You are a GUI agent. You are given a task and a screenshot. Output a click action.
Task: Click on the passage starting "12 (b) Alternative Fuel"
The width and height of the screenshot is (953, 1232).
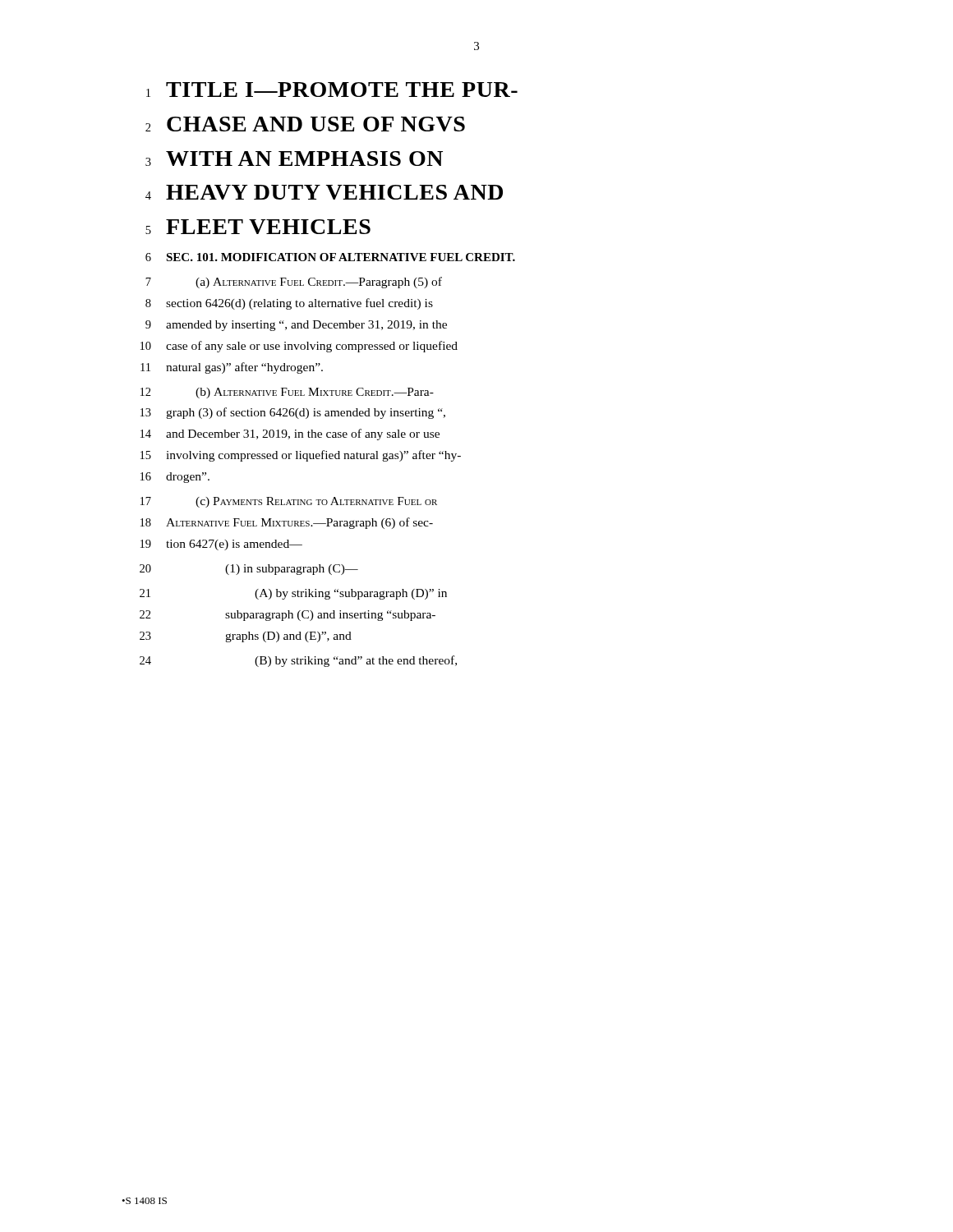287,393
